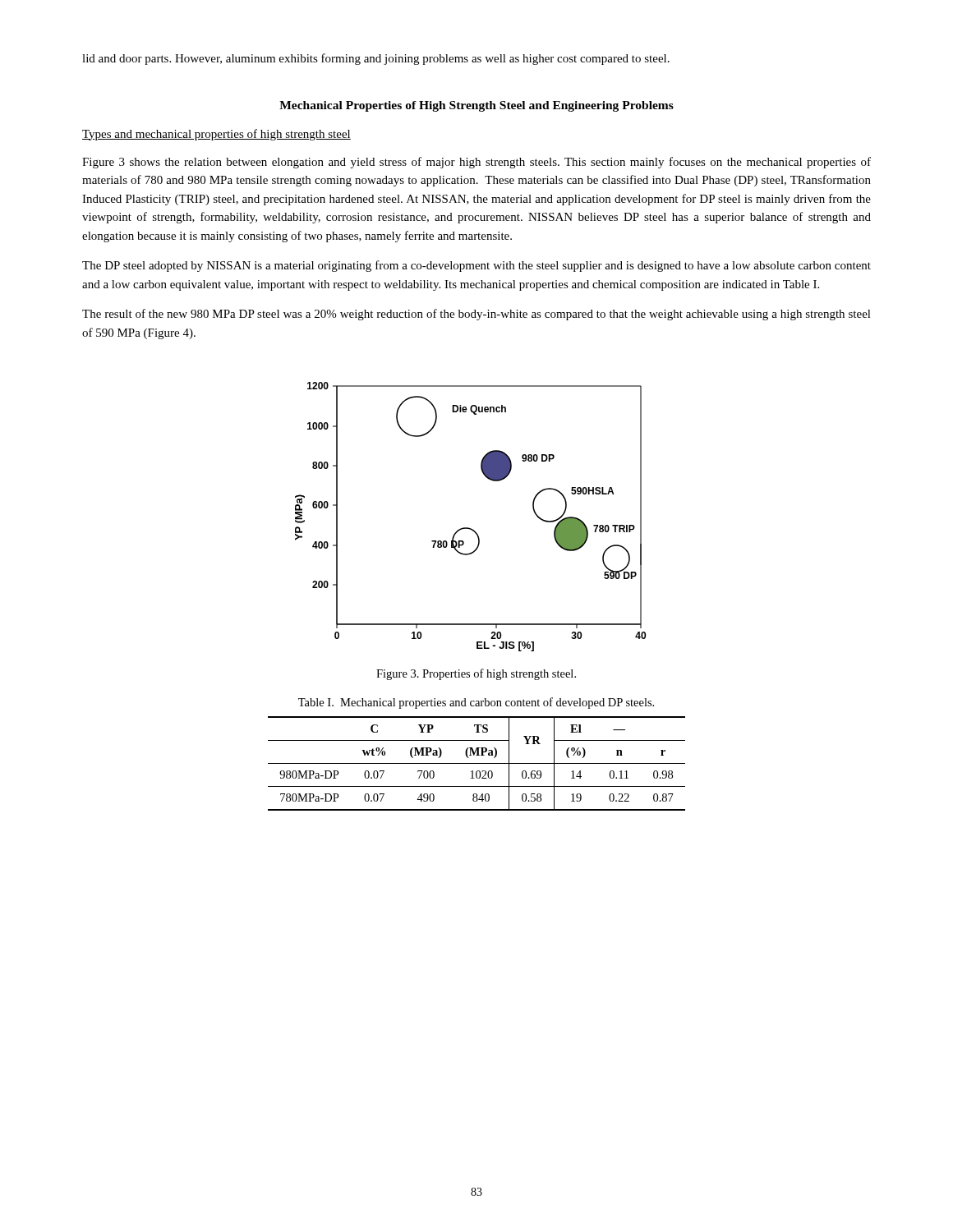Viewport: 953px width, 1232px height.
Task: Where is the passage that starts "The result of the new 980"?
Action: [476, 323]
